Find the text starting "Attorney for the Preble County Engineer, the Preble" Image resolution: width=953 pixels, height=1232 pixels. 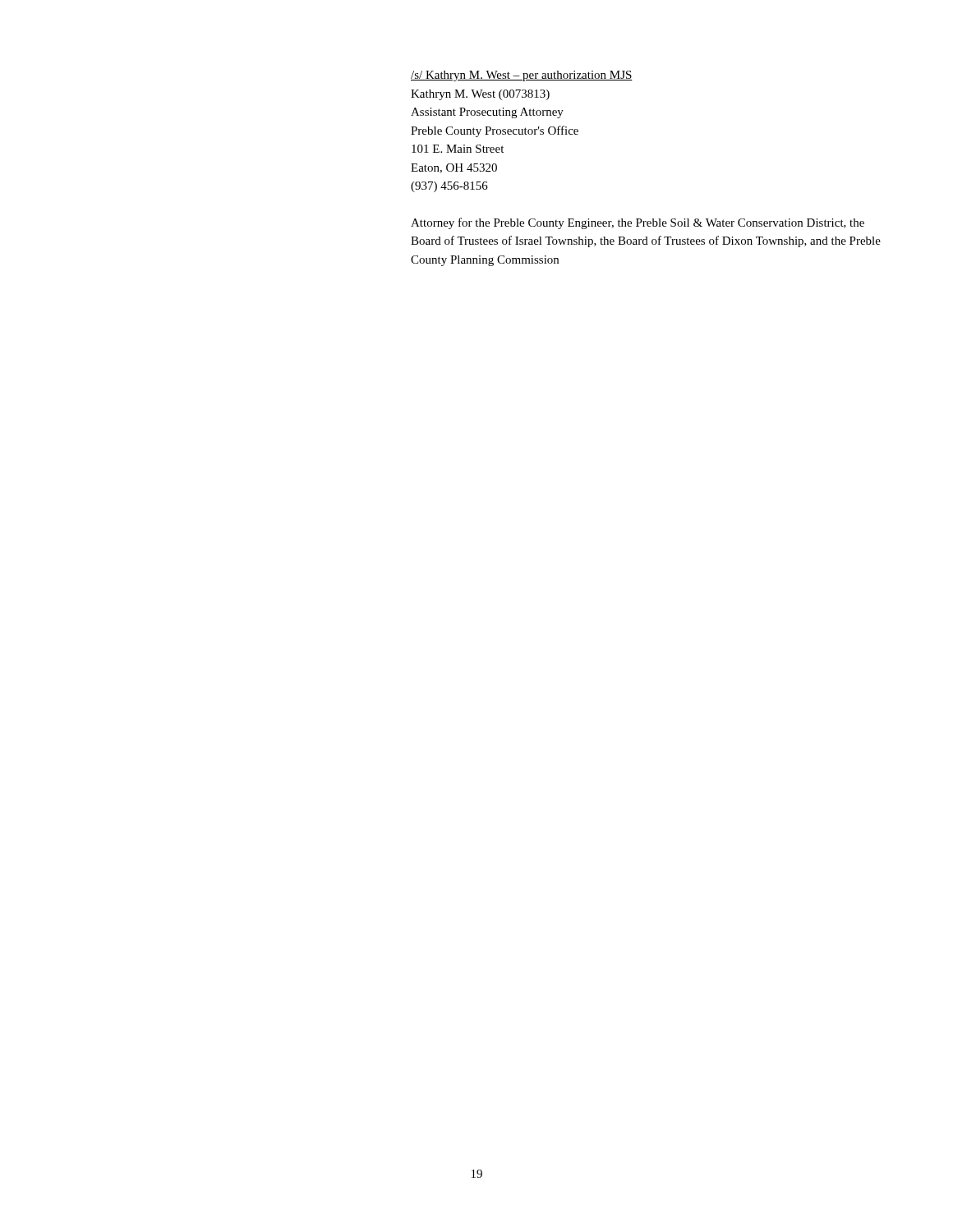646,241
